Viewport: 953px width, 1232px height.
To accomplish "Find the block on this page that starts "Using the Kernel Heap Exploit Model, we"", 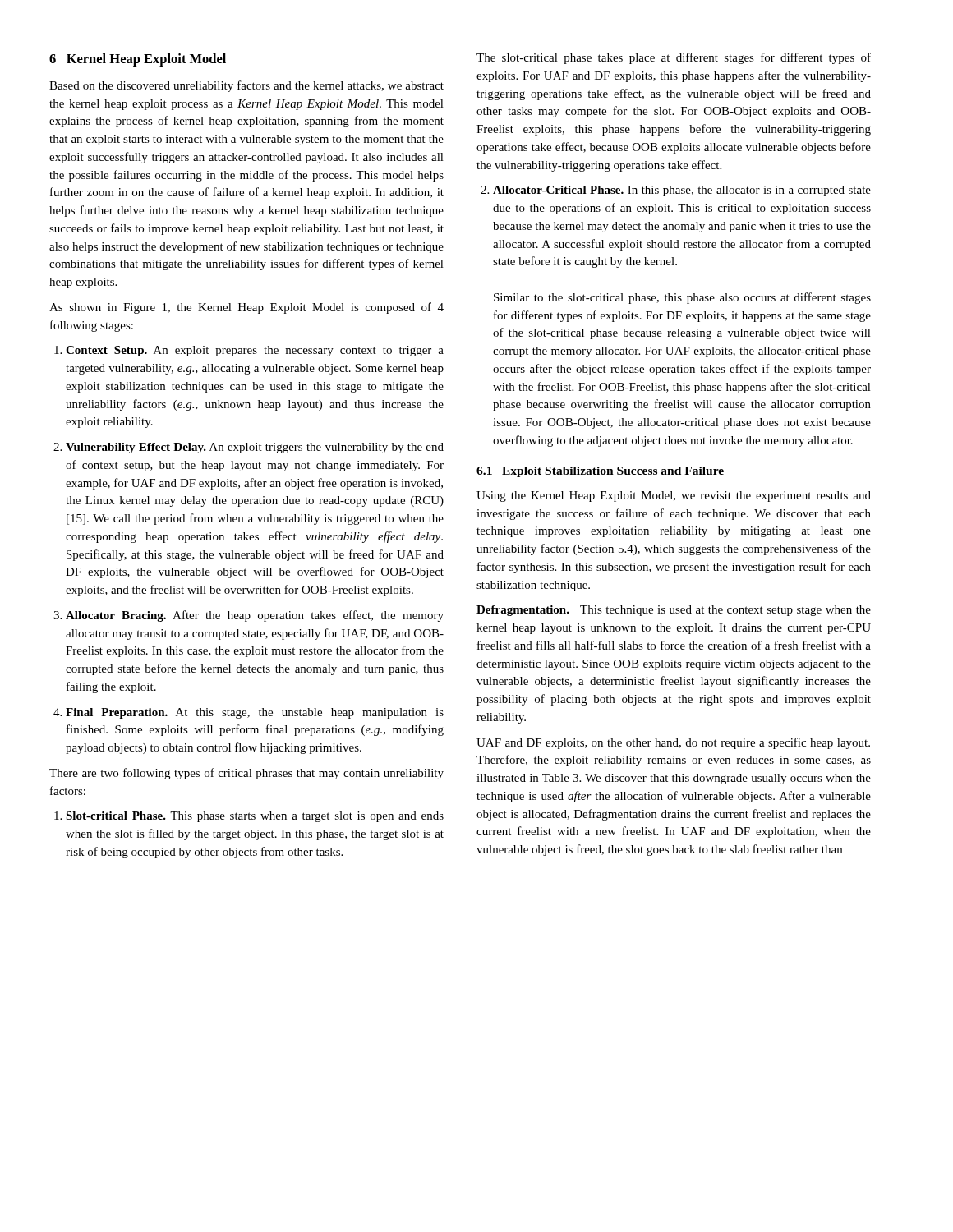I will (x=674, y=541).
